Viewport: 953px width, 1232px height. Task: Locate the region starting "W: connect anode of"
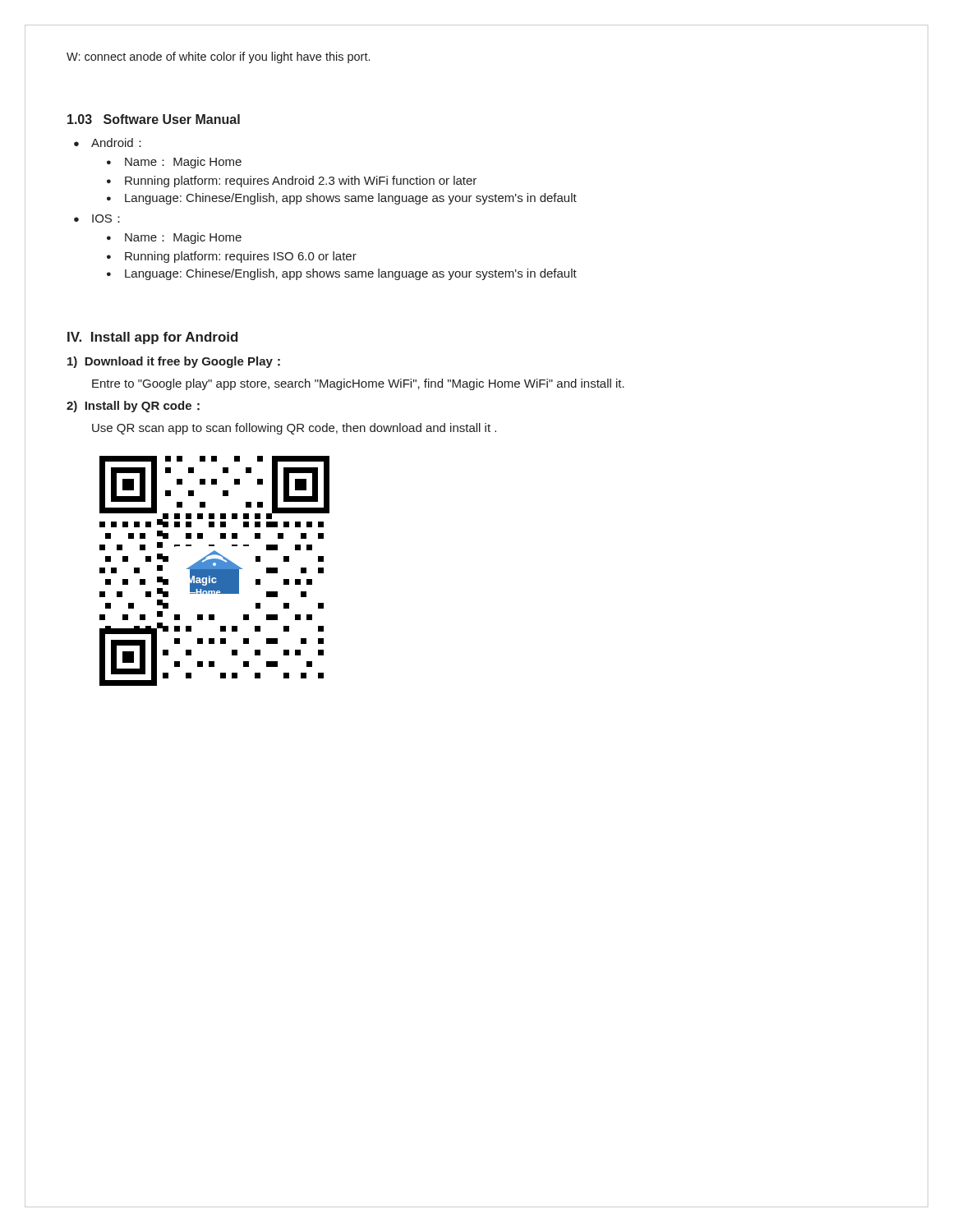point(219,57)
